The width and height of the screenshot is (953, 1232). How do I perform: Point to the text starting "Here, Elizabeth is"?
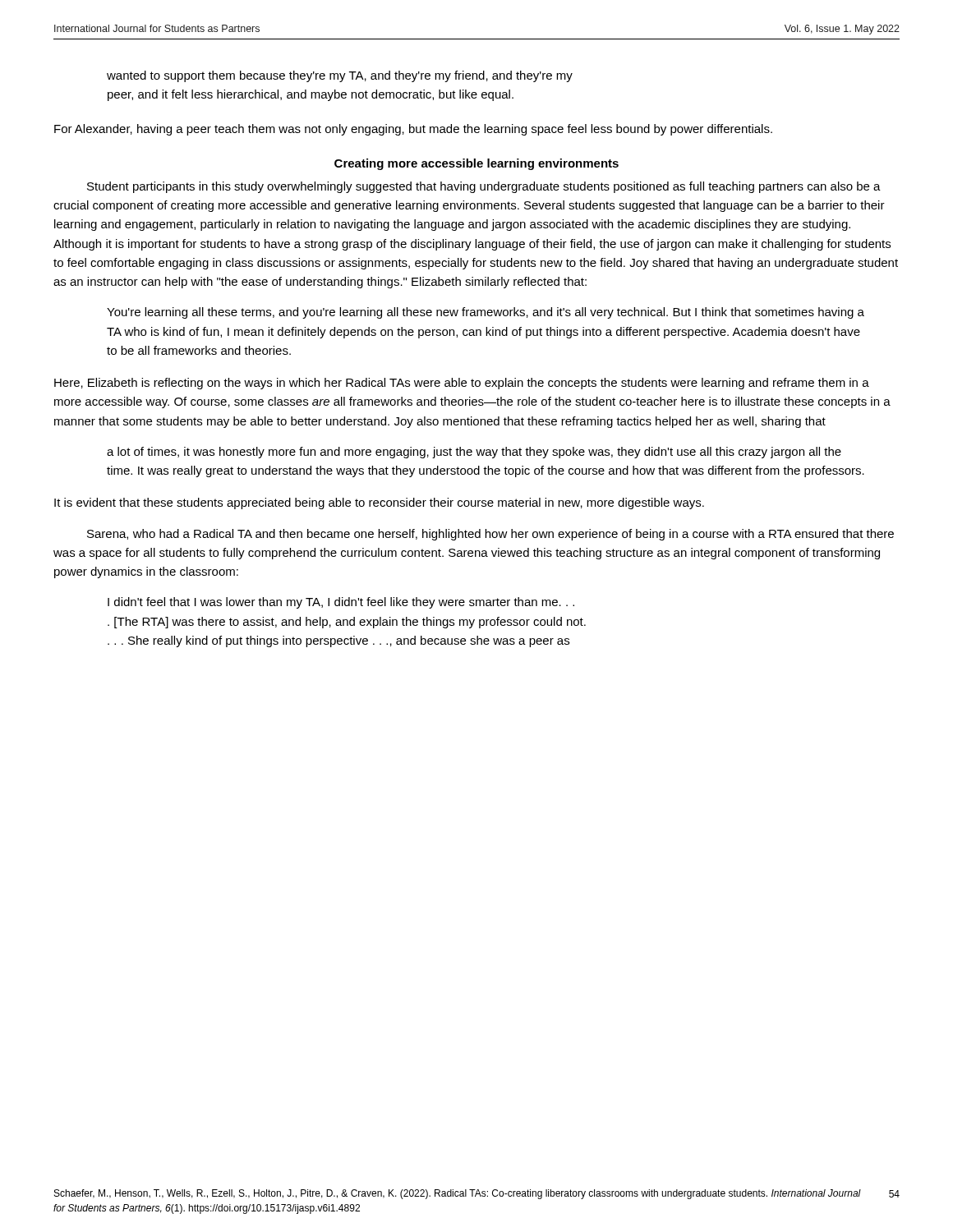point(472,401)
